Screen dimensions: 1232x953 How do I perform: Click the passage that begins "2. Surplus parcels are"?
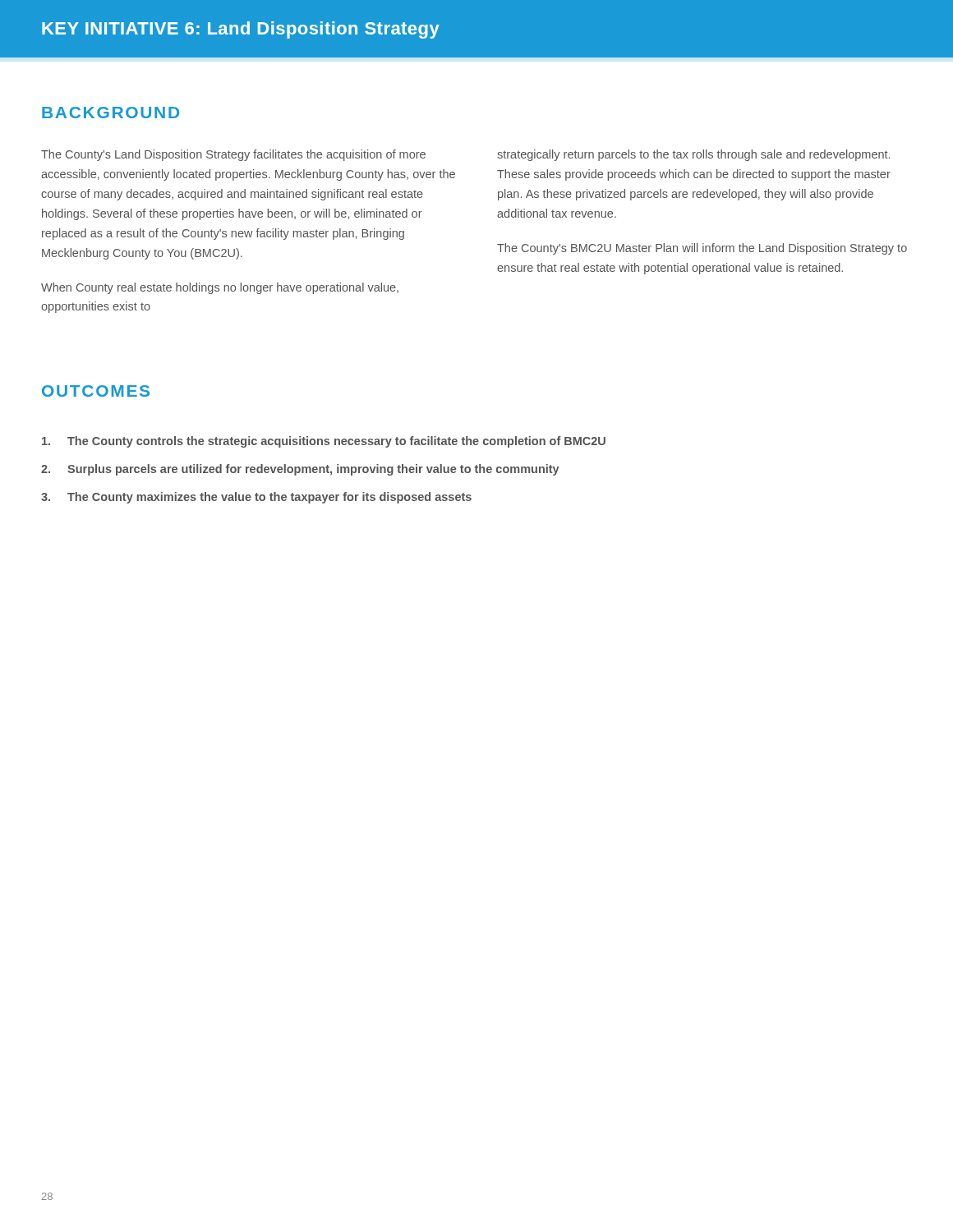coord(300,470)
